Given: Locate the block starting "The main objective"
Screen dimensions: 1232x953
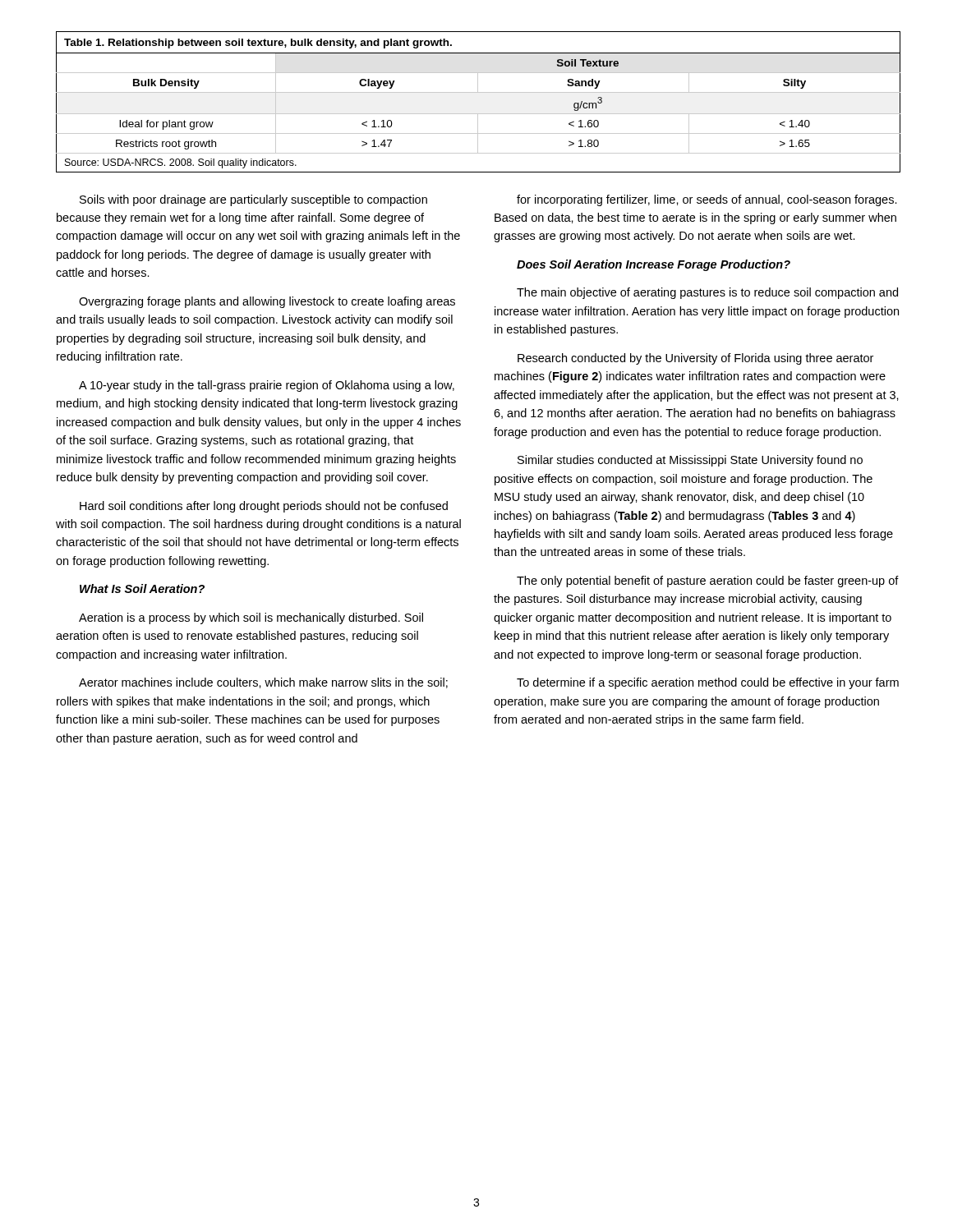Looking at the screenshot, I should [x=697, y=311].
